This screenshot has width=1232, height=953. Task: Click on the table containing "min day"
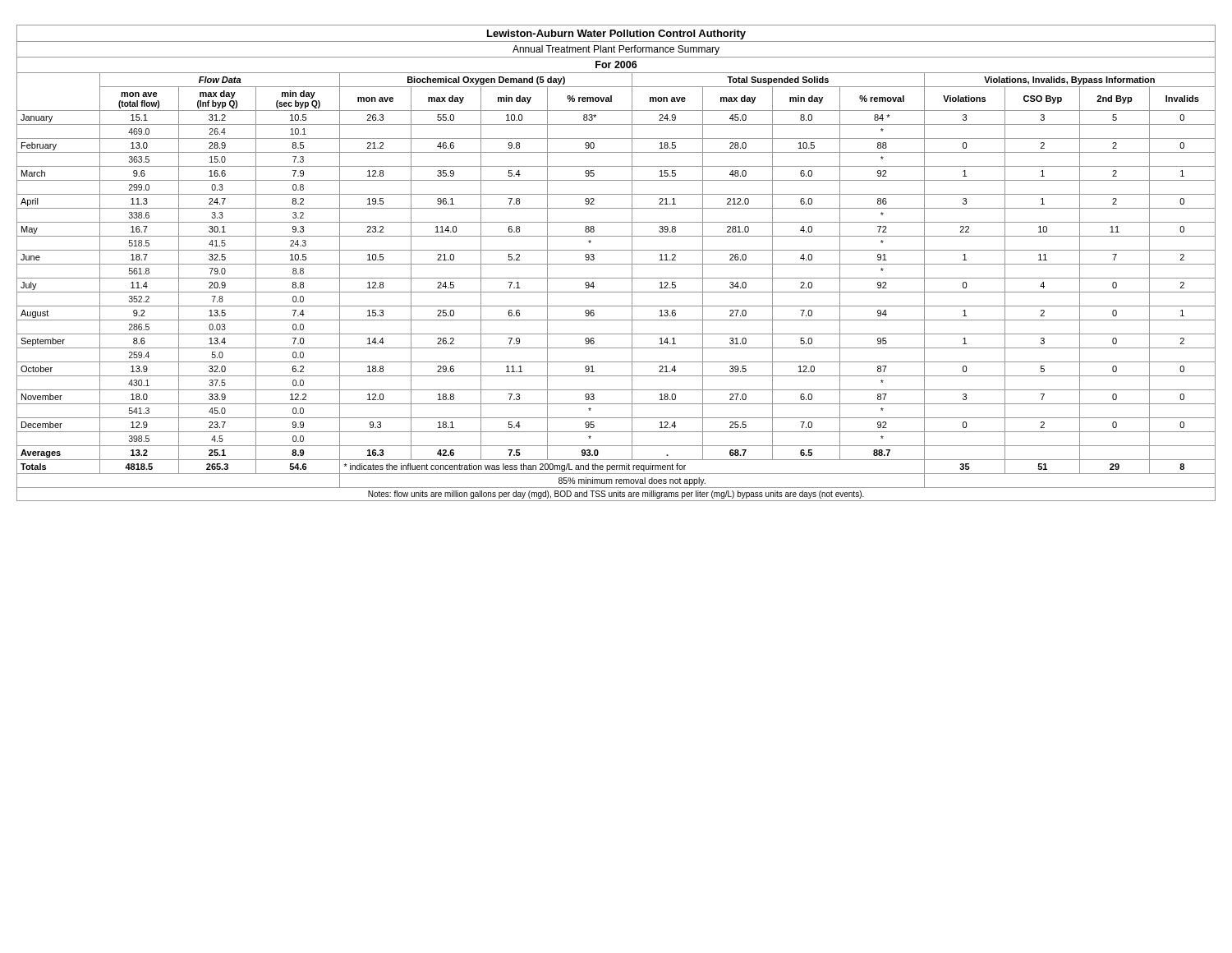pos(616,263)
